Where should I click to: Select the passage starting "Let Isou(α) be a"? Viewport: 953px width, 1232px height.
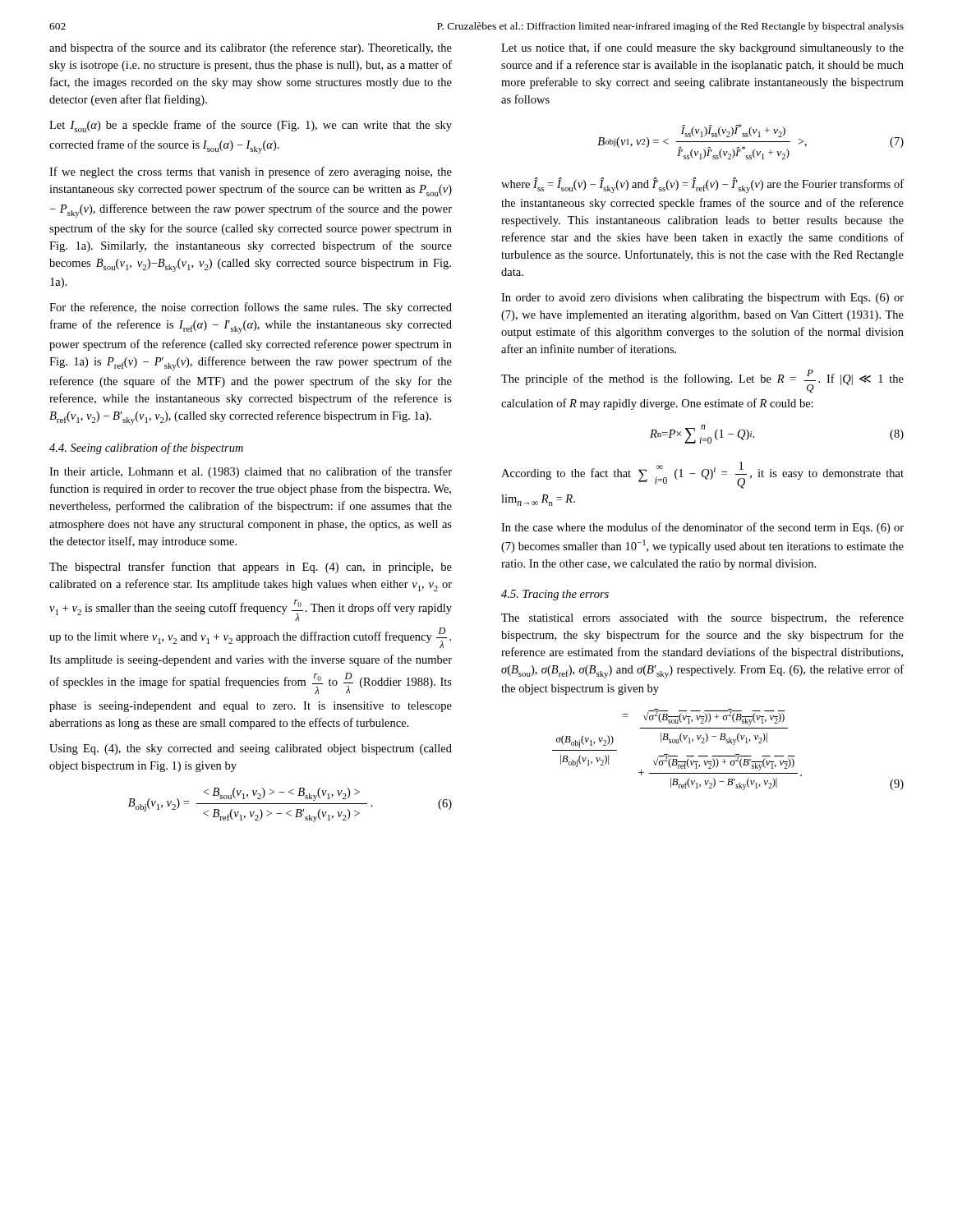pos(251,136)
